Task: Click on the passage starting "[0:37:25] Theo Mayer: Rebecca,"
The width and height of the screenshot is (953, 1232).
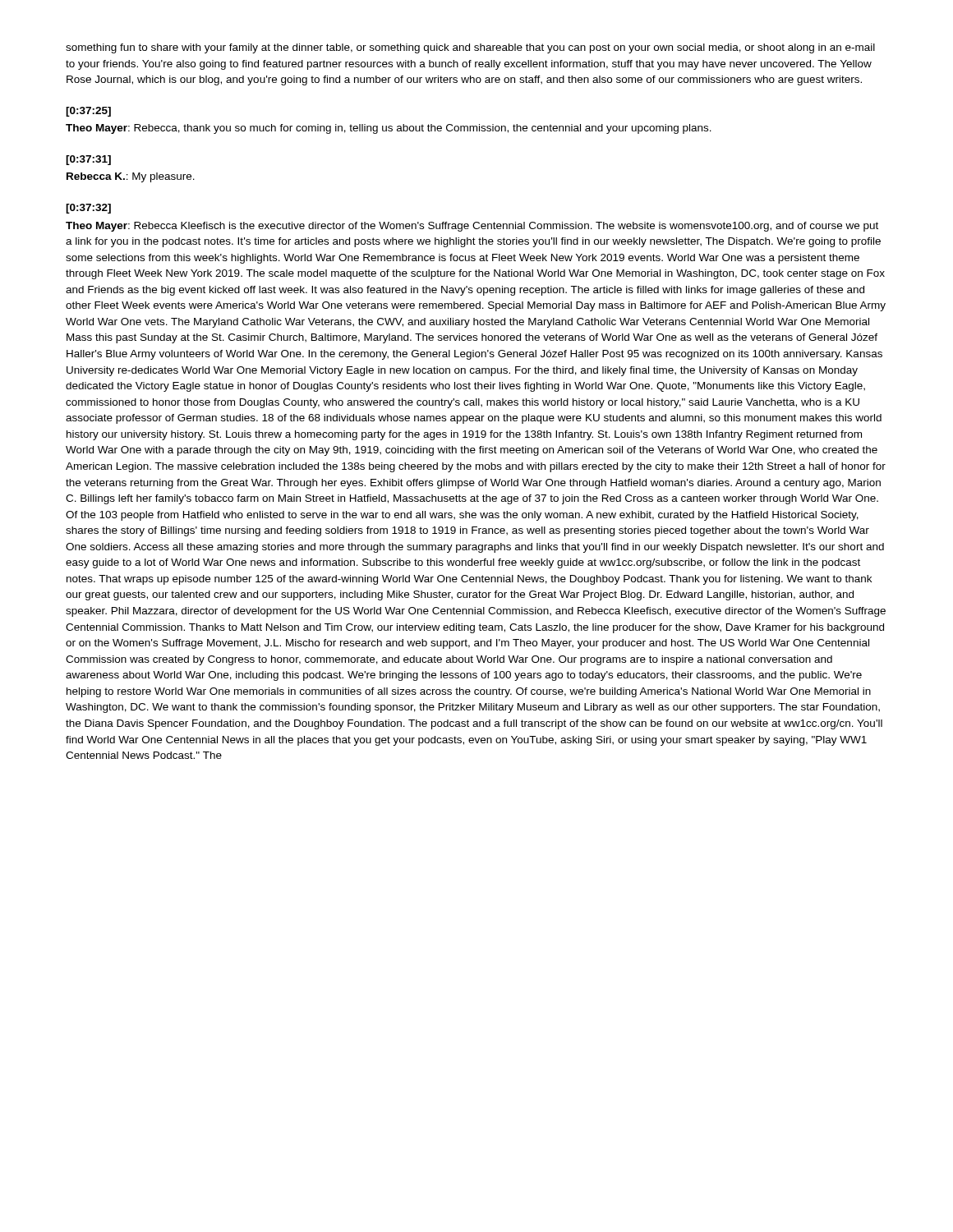Action: click(x=476, y=119)
